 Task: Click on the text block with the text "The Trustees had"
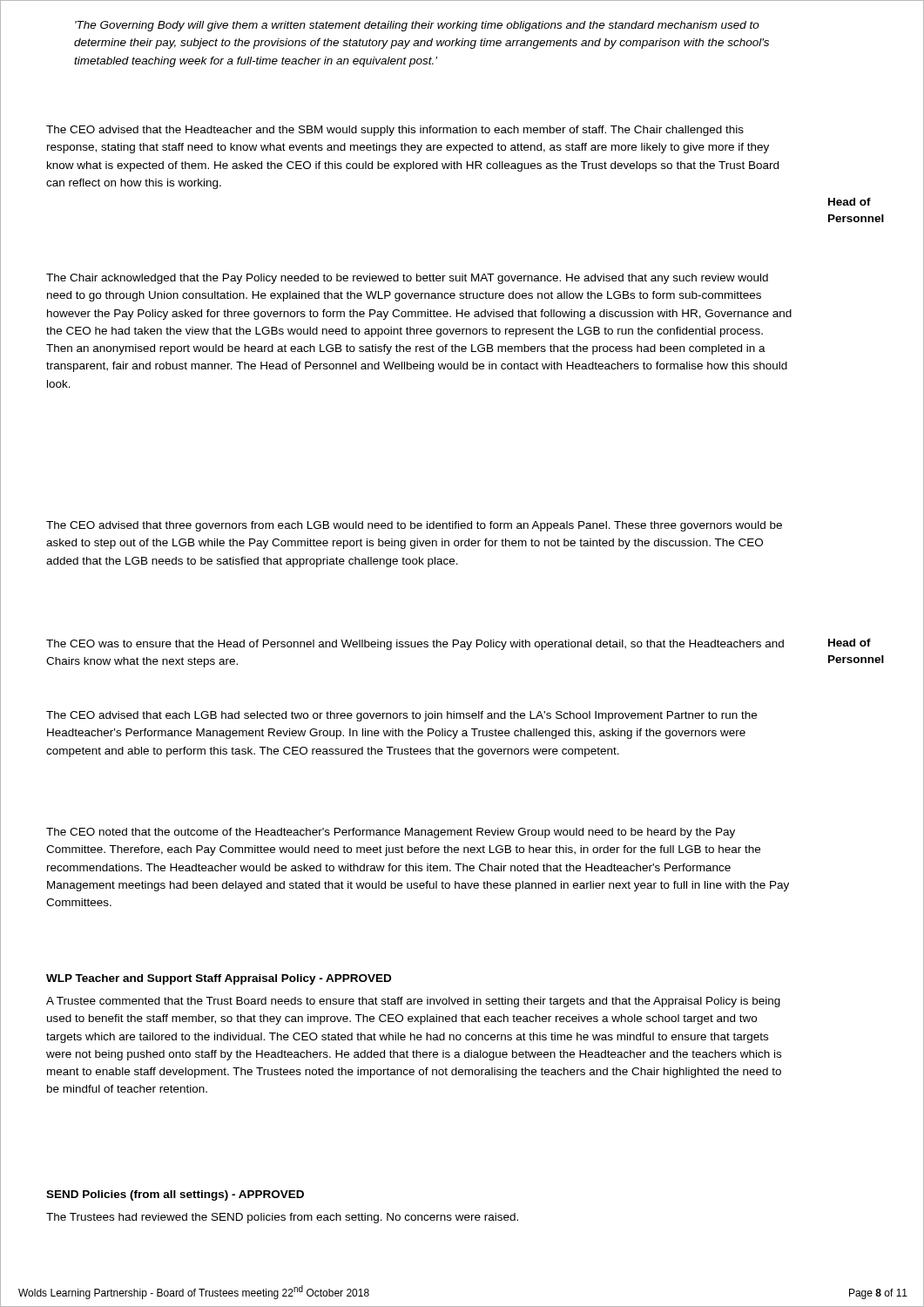283,1217
